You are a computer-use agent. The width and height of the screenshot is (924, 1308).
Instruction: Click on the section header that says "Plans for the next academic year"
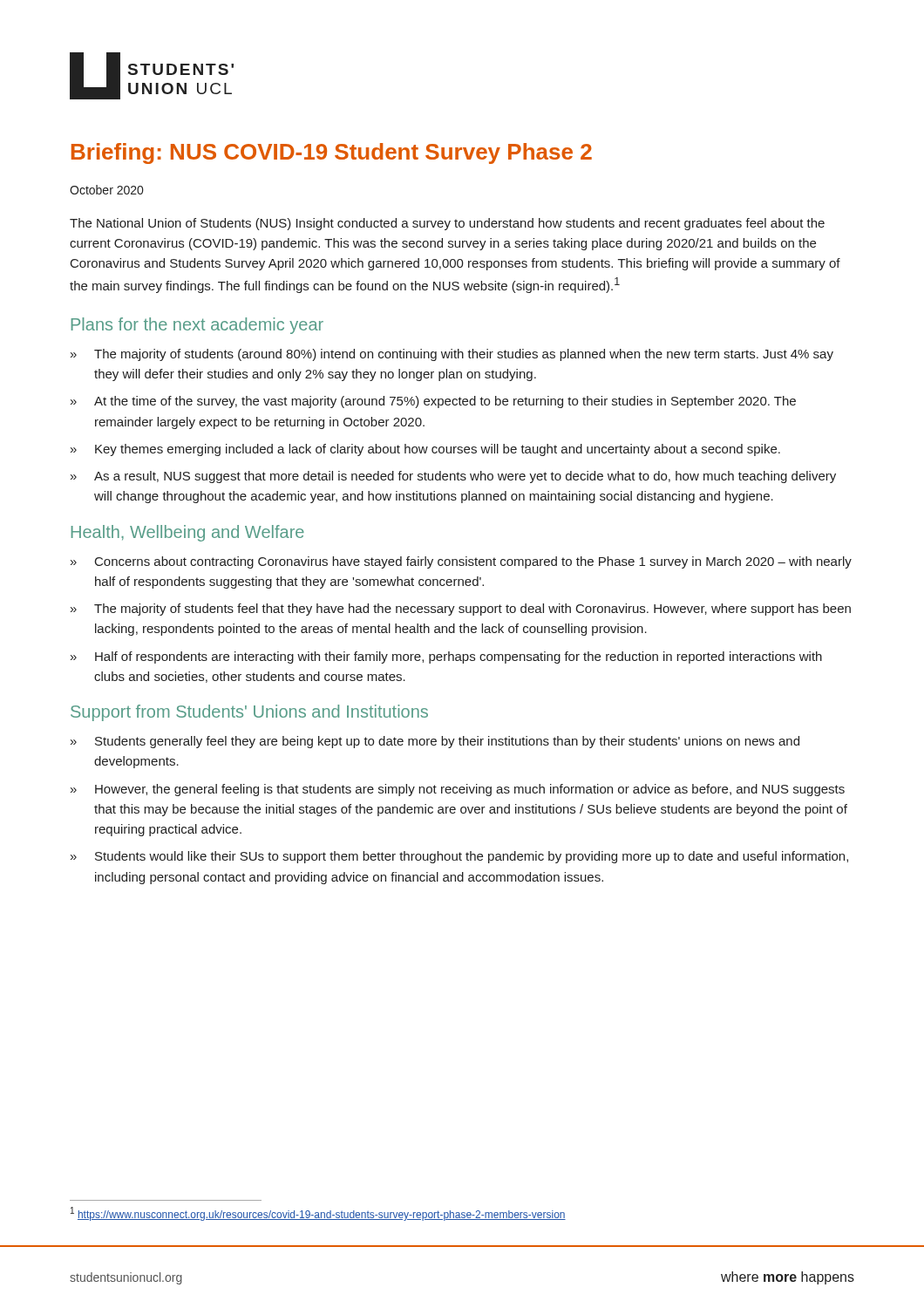[197, 324]
